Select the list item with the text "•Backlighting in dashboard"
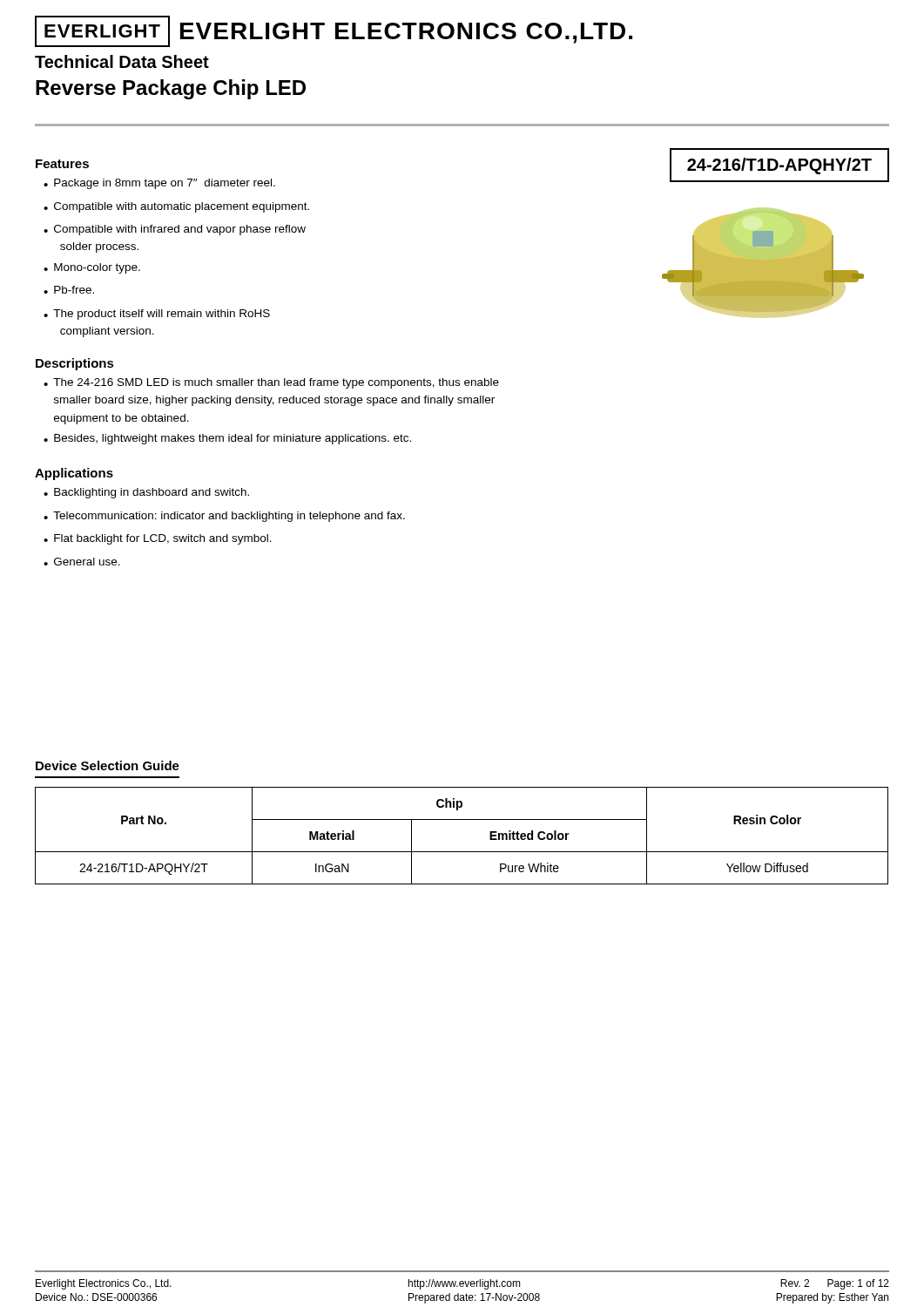Viewport: 924px width, 1307px height. tap(147, 494)
